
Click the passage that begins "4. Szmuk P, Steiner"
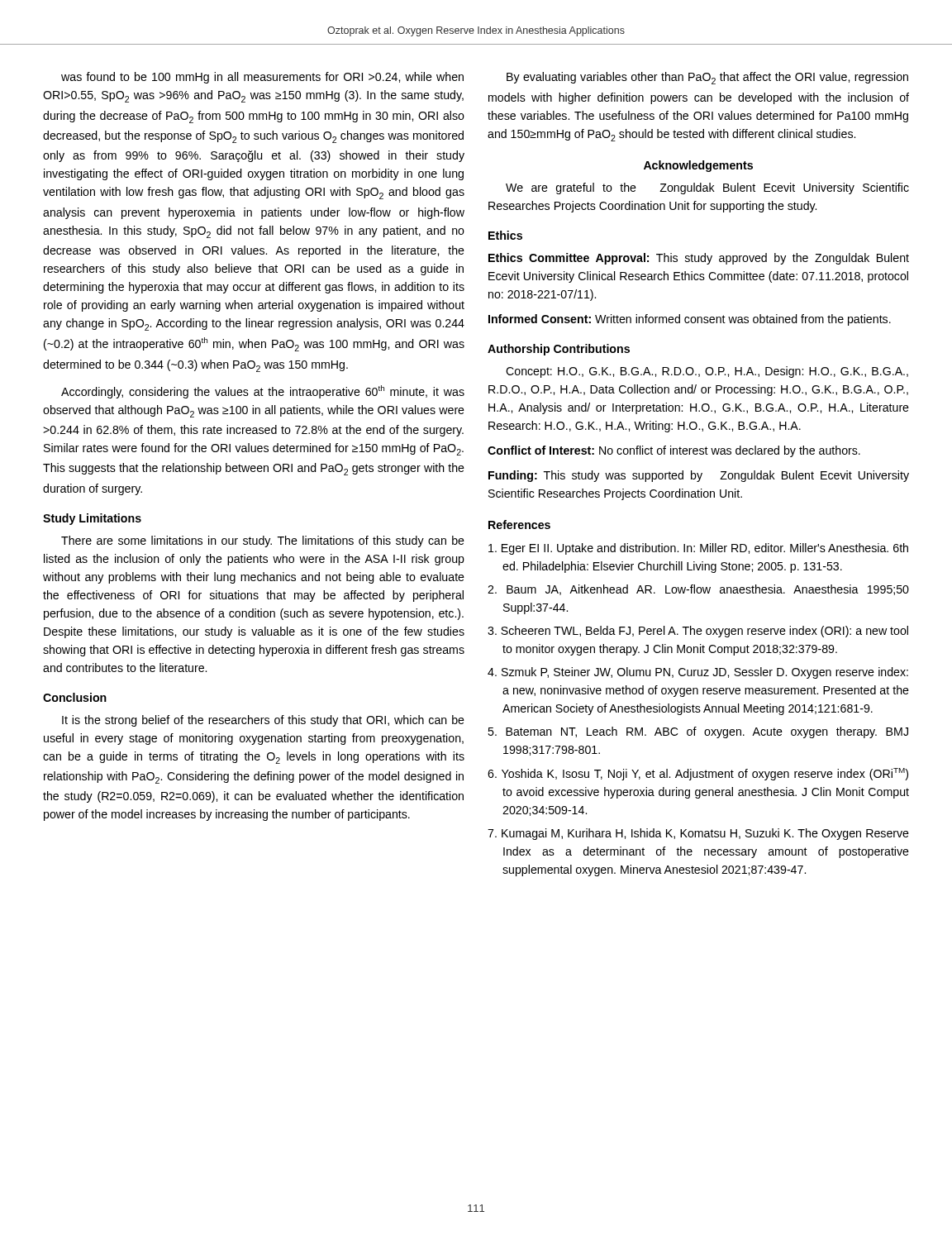[698, 690]
